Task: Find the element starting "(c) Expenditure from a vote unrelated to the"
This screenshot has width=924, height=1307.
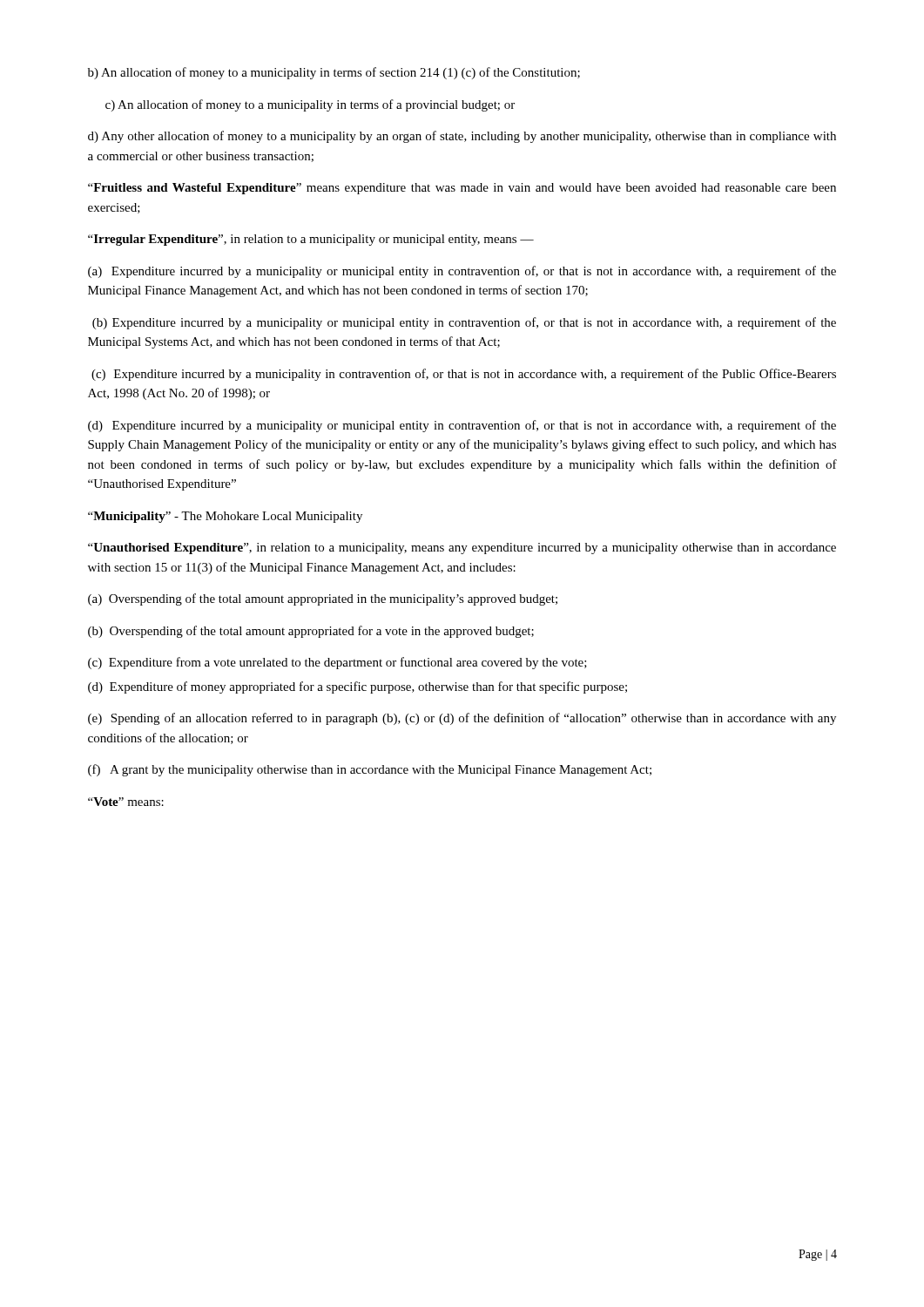Action: [x=337, y=662]
